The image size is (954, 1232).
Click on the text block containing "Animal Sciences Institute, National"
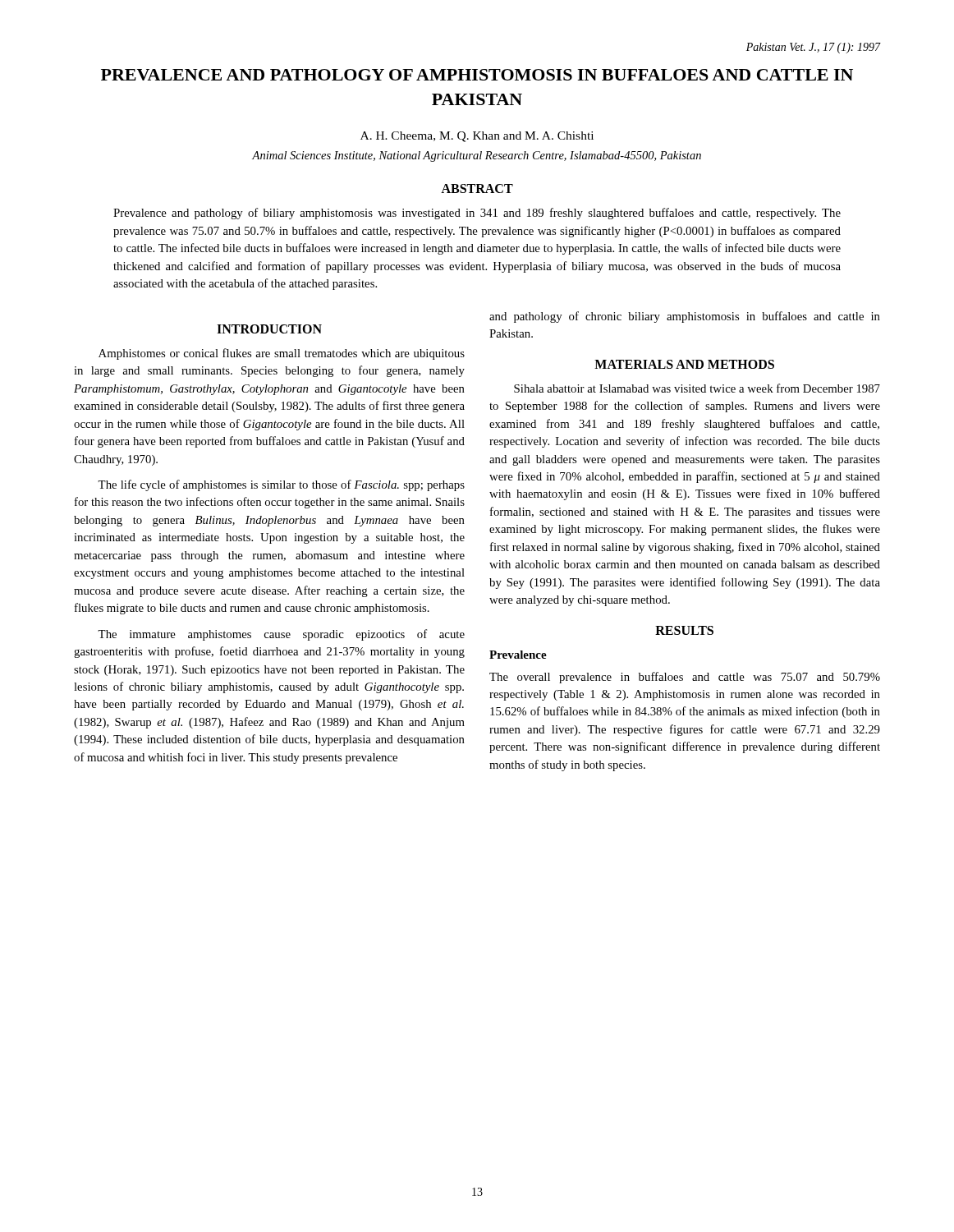point(477,155)
